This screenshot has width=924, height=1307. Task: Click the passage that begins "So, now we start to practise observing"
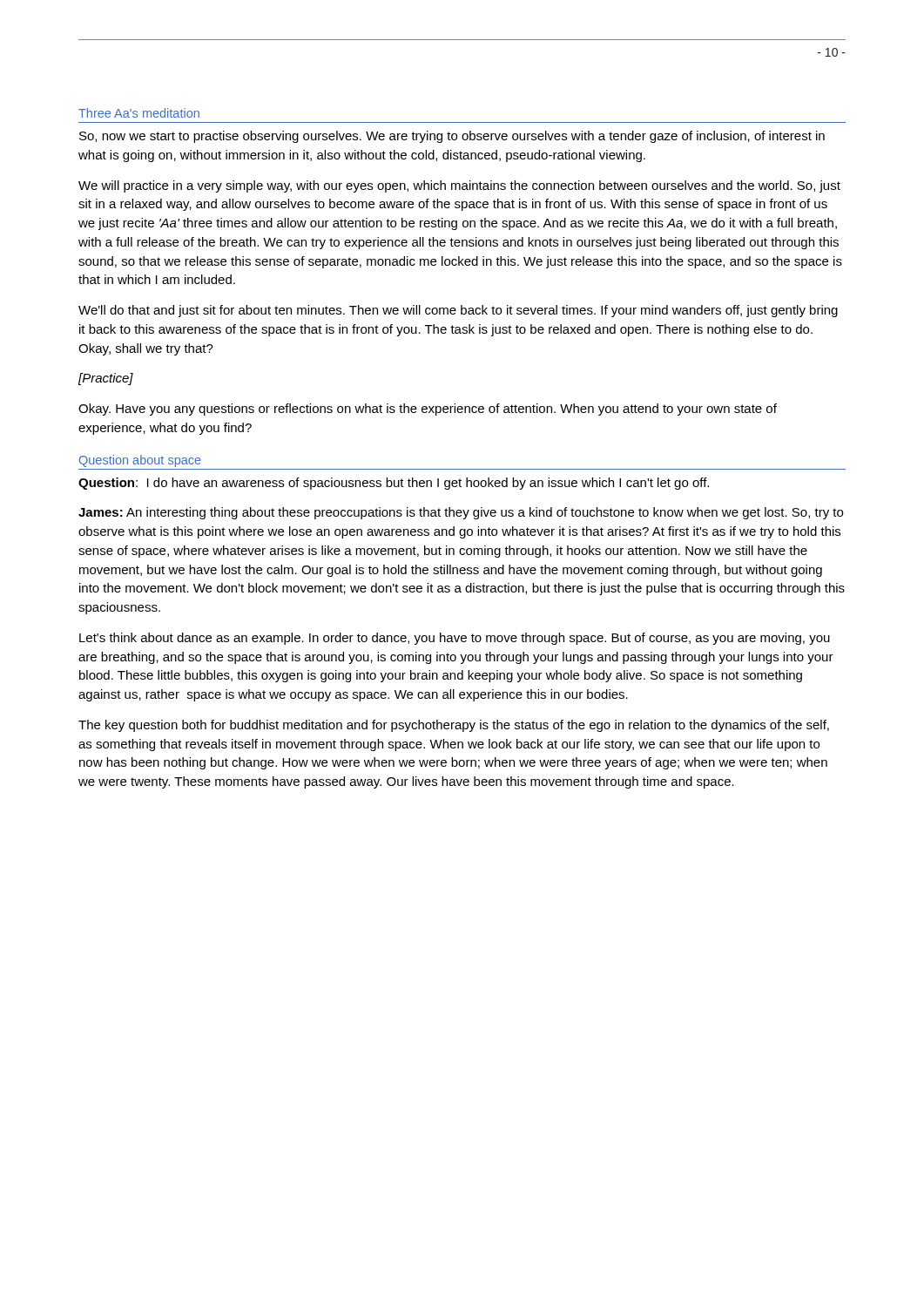pos(452,145)
